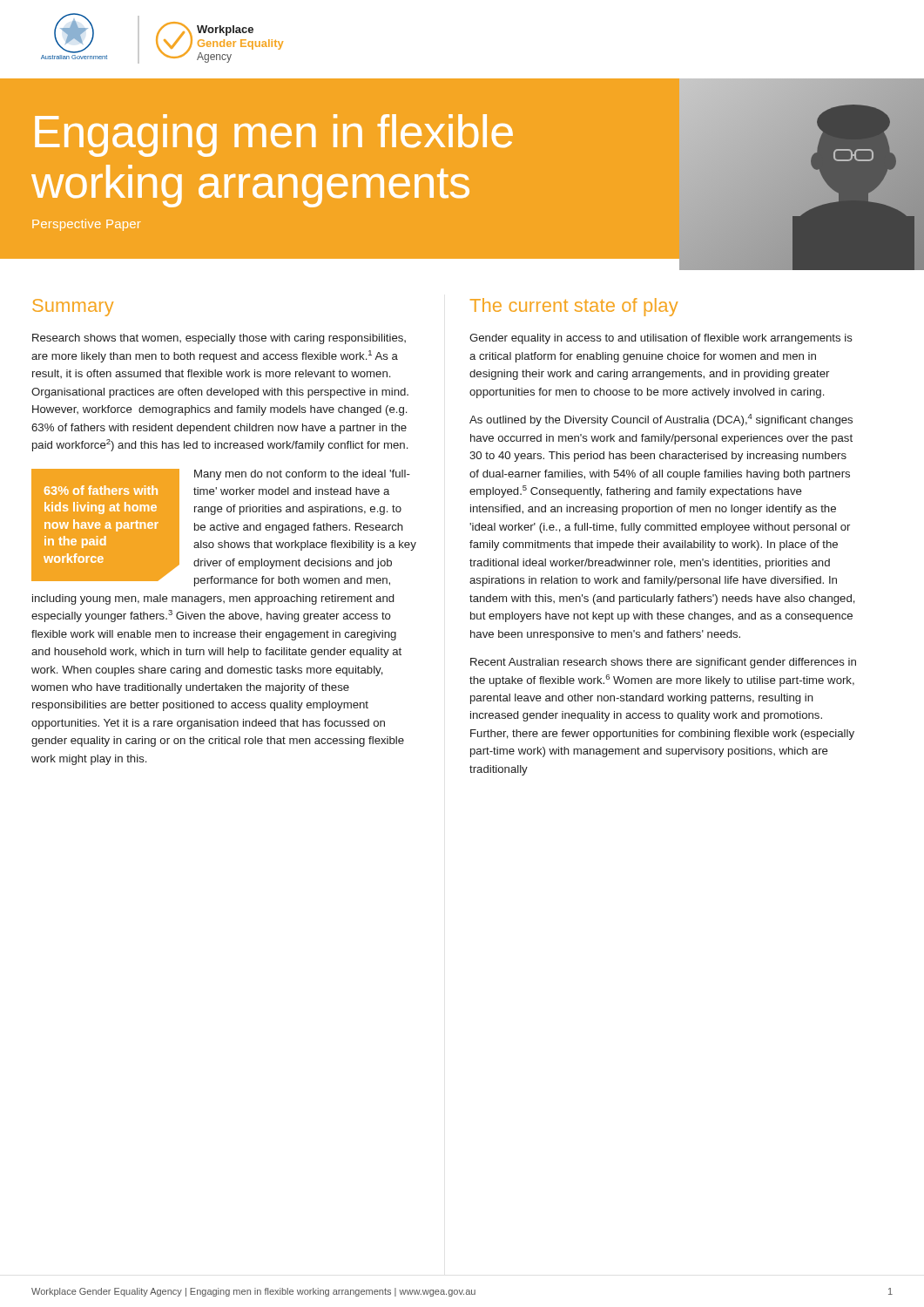The height and width of the screenshot is (1307, 924).
Task: Find the passage starting "As outlined by"
Action: pyautogui.click(x=662, y=526)
